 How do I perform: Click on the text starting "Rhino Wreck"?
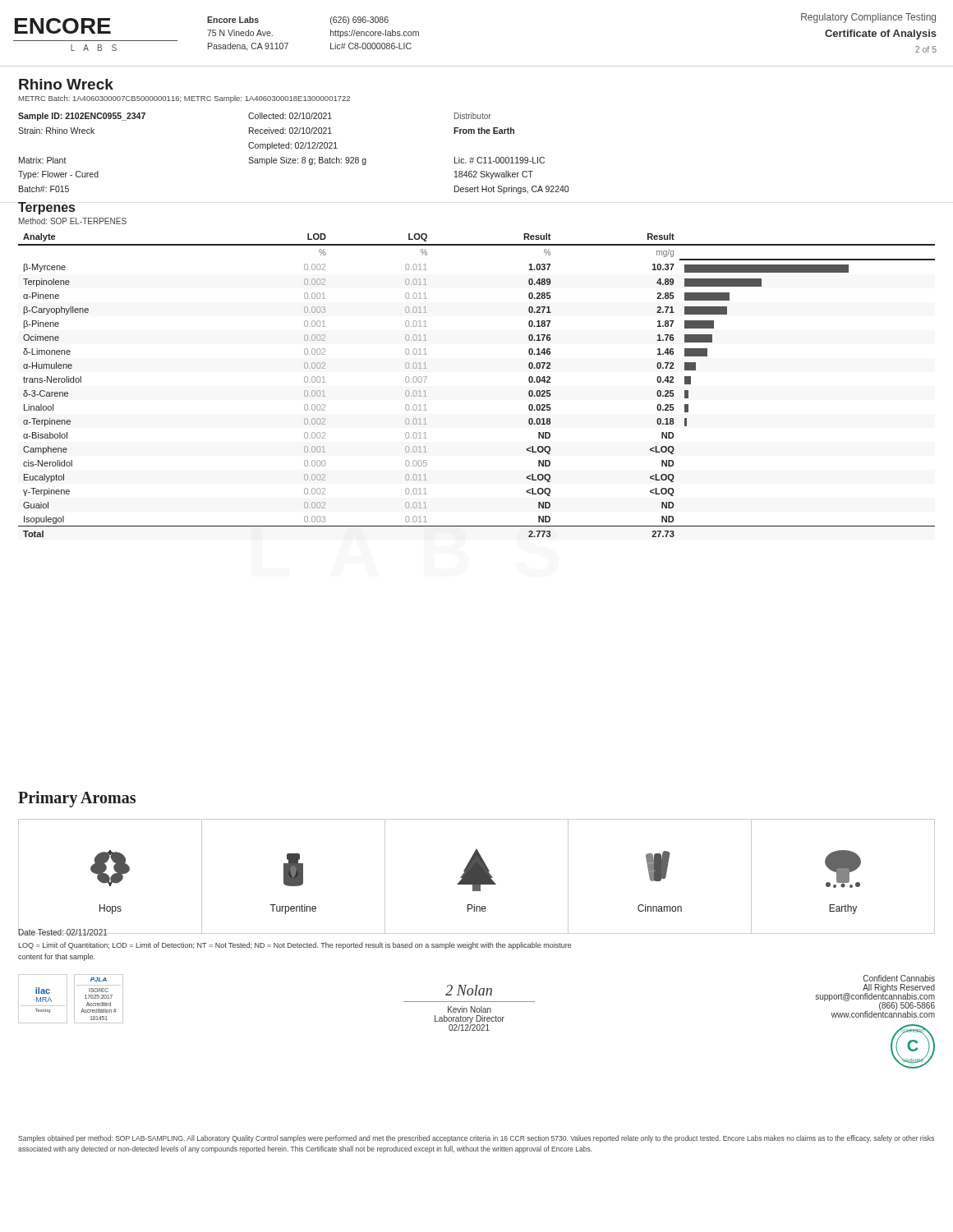pos(66,84)
